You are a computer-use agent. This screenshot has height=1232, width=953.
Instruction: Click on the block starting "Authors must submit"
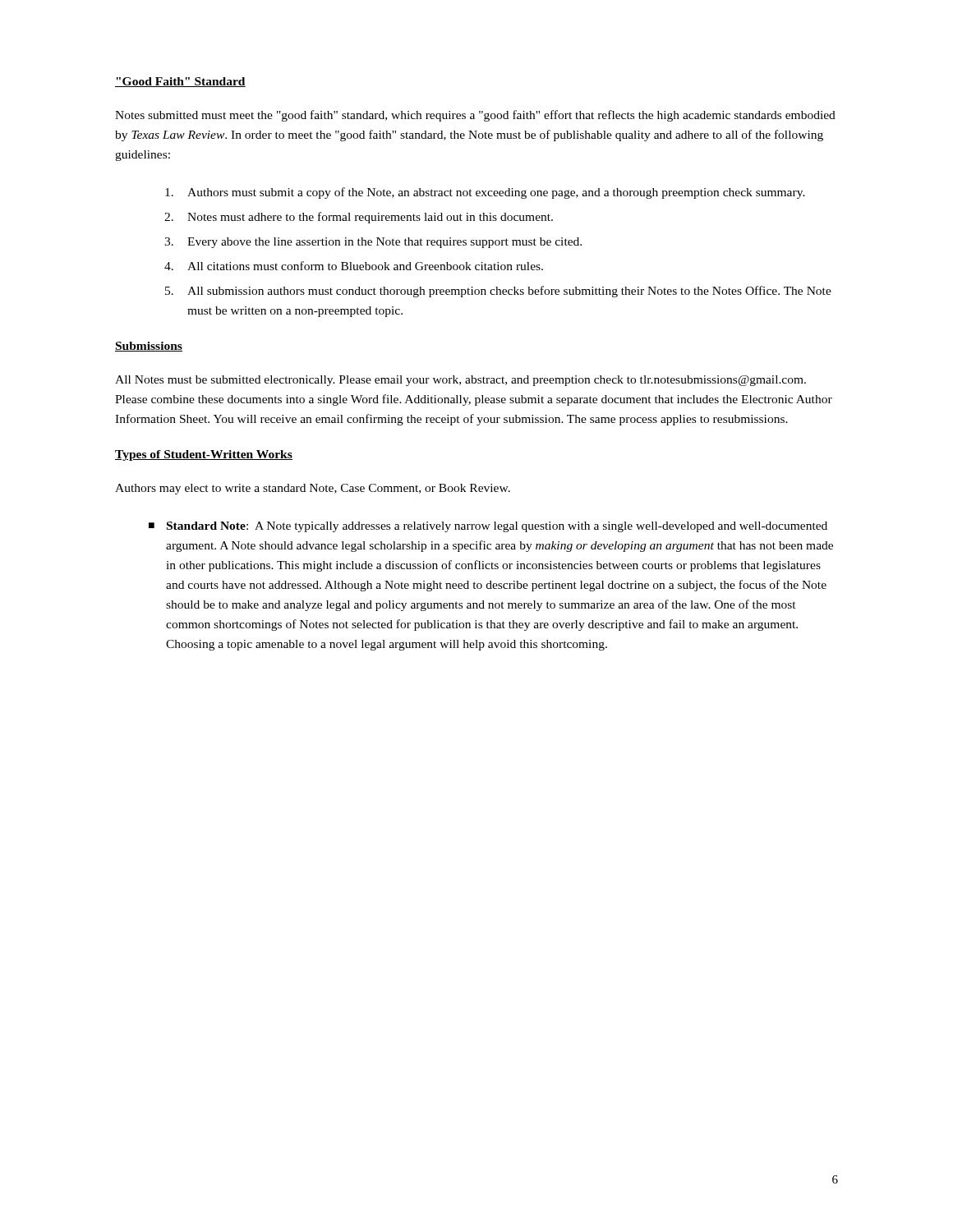485,192
